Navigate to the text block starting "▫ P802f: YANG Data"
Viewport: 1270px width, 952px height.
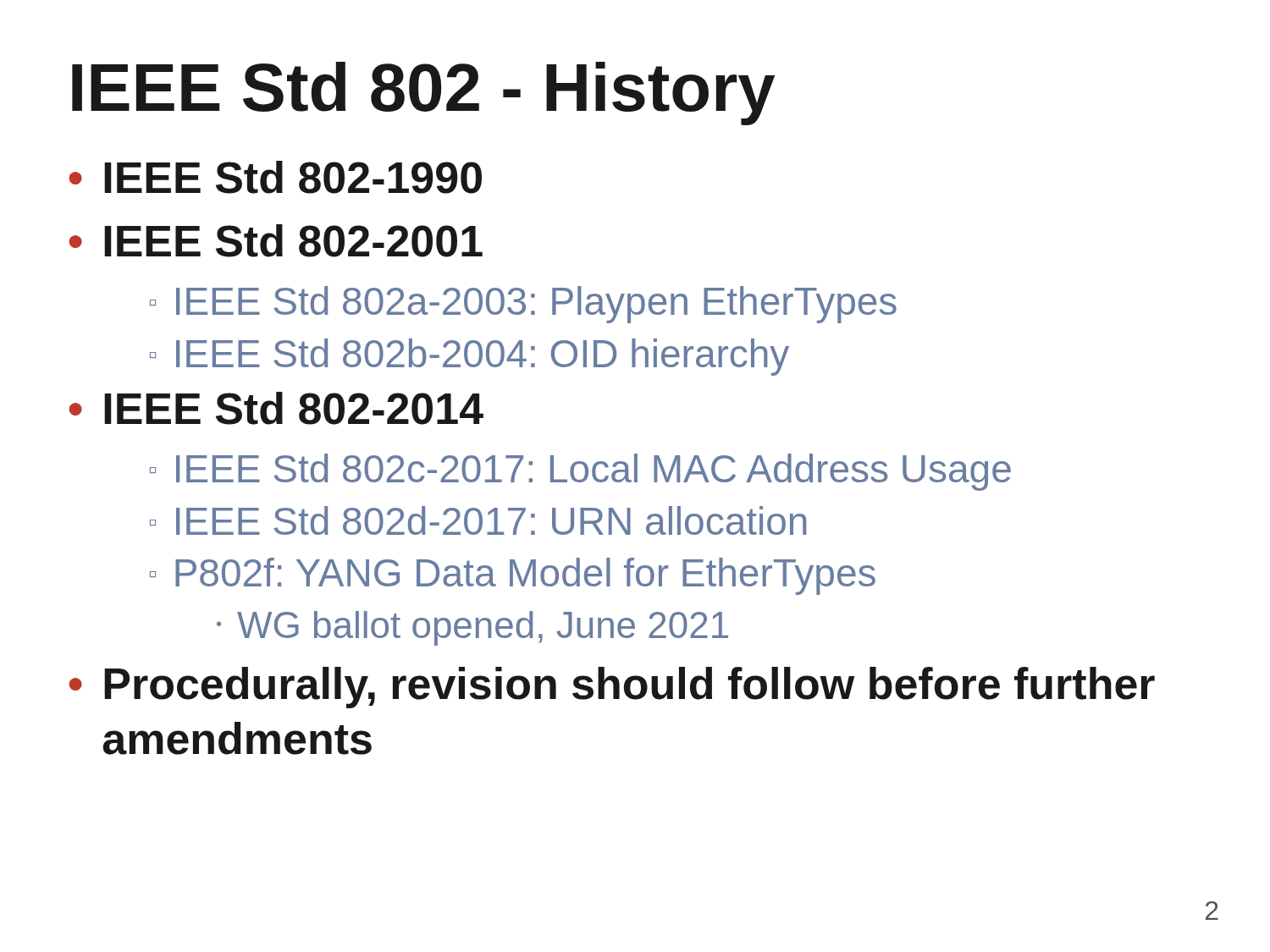512,574
